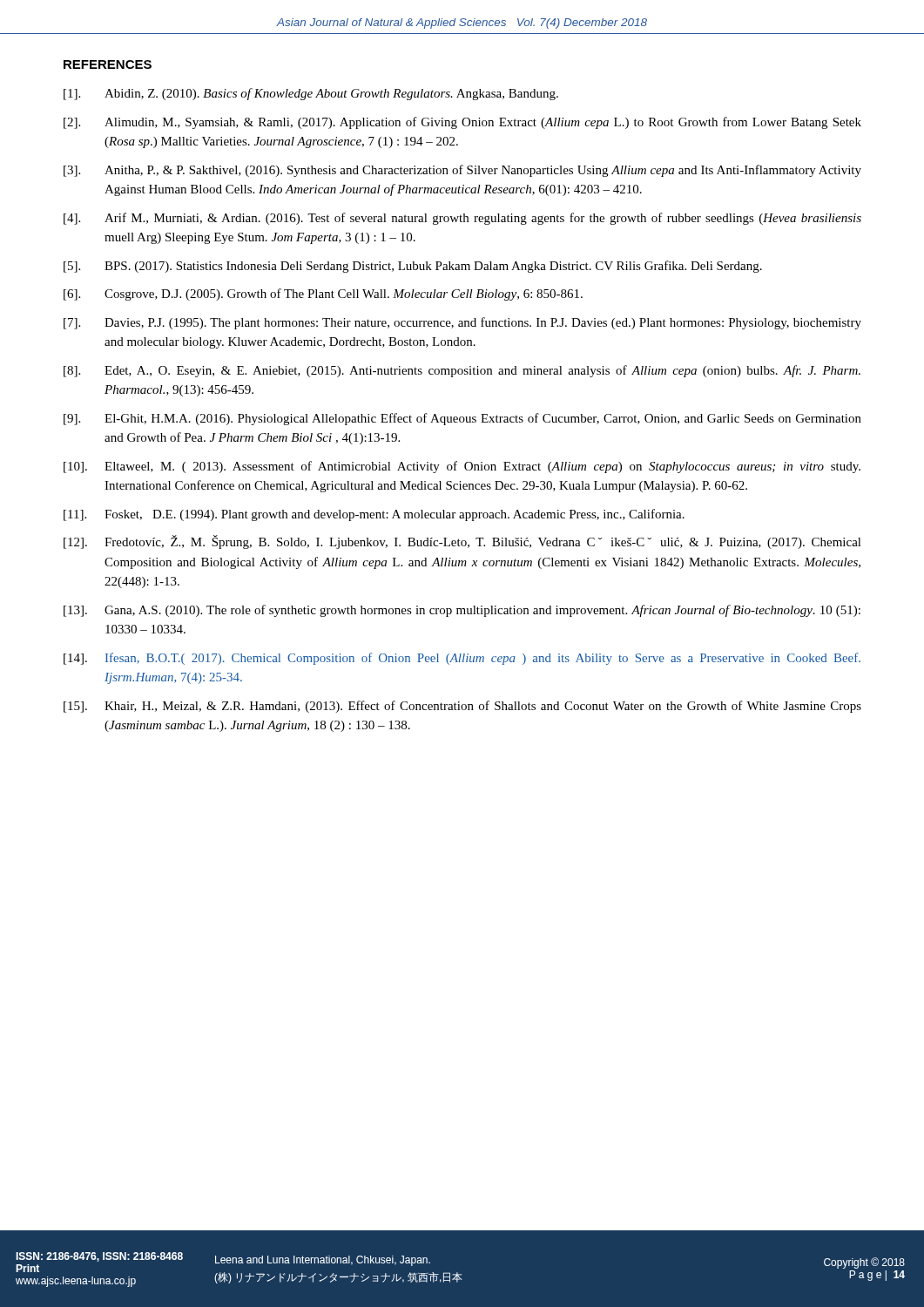Select the text block starting "[9]. El-Ghit, H.M.A."

462,428
